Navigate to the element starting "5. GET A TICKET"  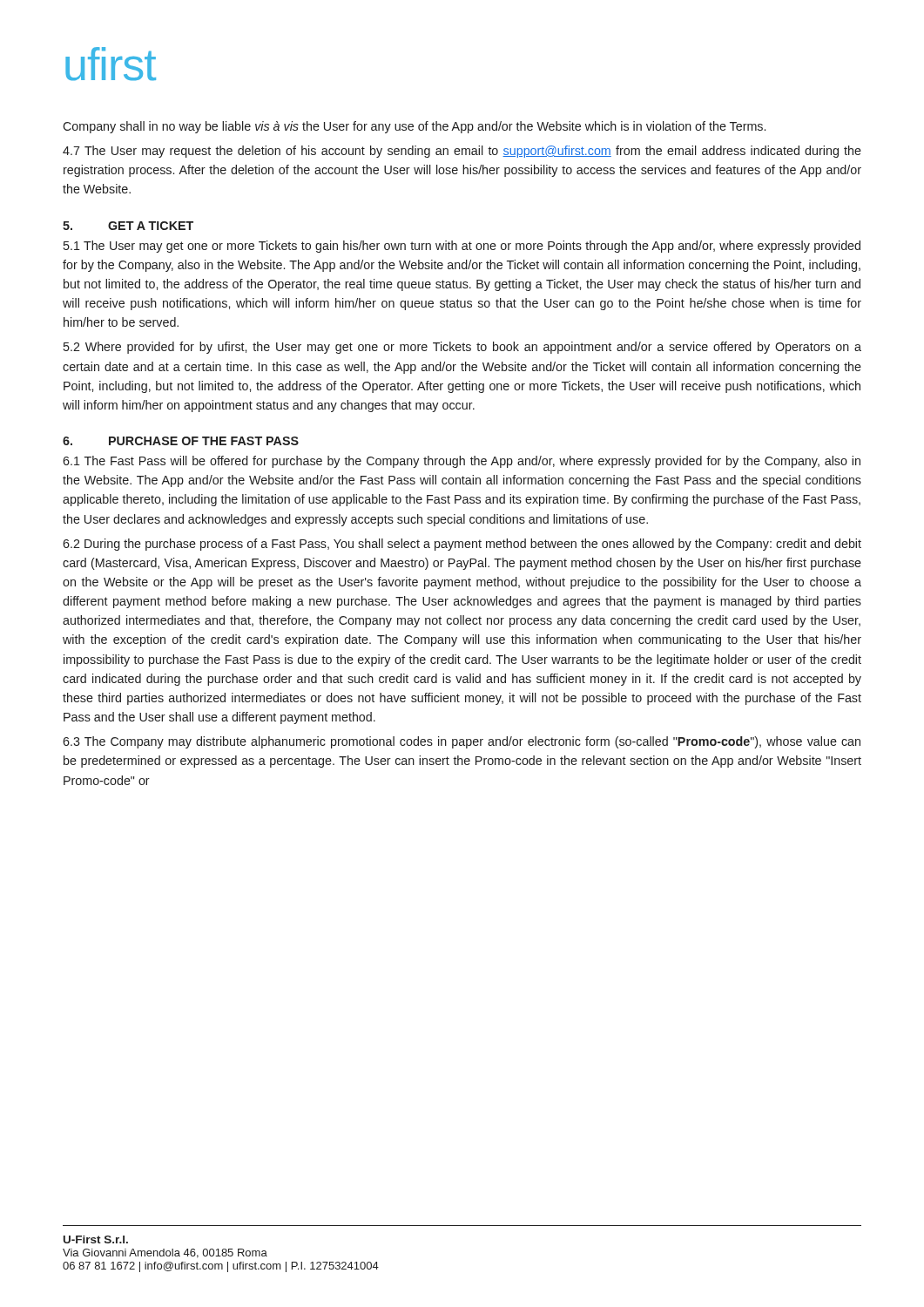(x=128, y=225)
